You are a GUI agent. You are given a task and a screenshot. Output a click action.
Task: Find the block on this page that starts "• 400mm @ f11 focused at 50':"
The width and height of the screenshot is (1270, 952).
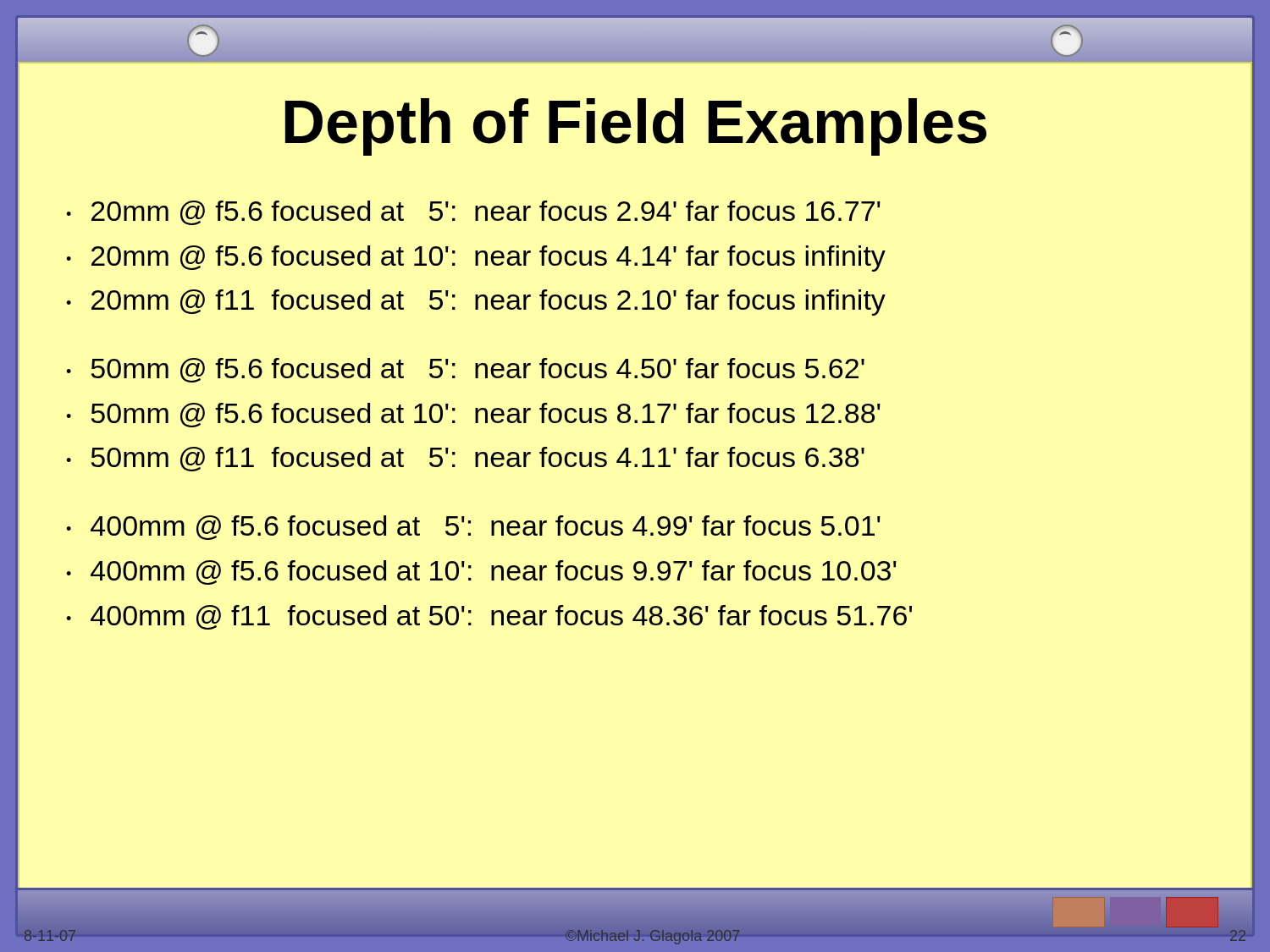point(490,615)
